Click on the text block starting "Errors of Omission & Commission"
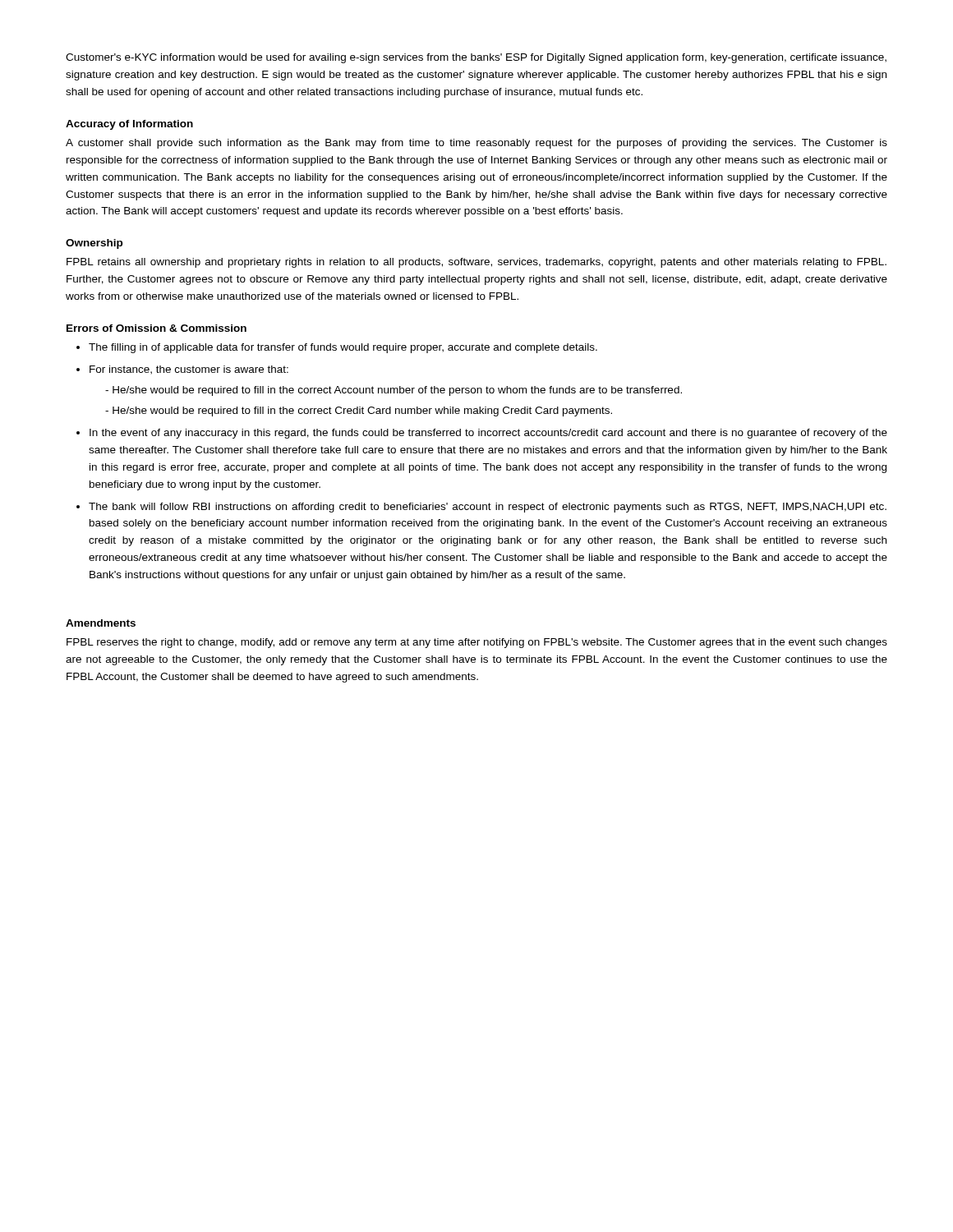Image resolution: width=953 pixels, height=1232 pixels. click(156, 328)
